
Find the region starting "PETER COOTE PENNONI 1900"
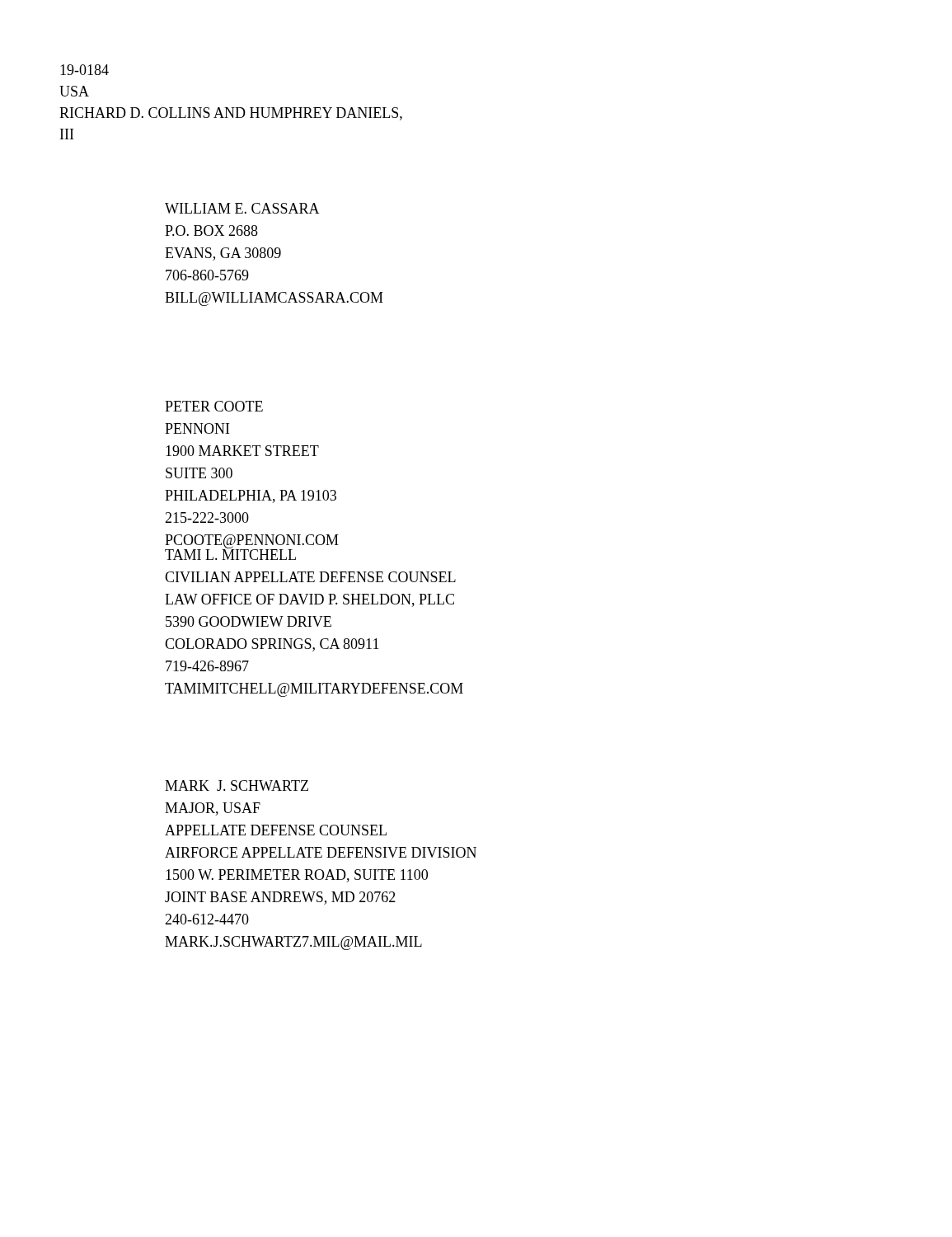tap(214, 406)
